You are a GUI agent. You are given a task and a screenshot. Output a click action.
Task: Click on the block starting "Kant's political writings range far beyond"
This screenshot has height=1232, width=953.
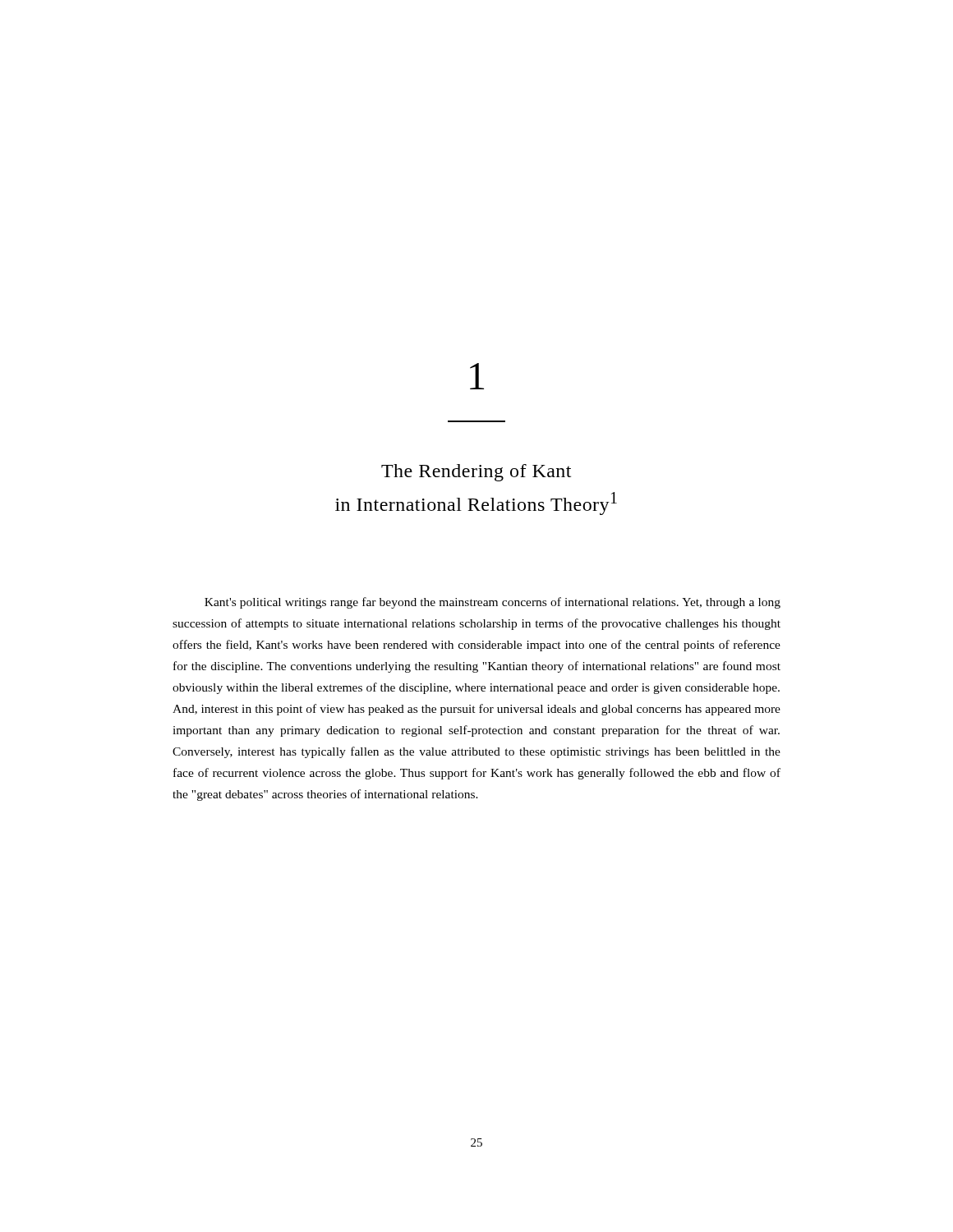(476, 698)
